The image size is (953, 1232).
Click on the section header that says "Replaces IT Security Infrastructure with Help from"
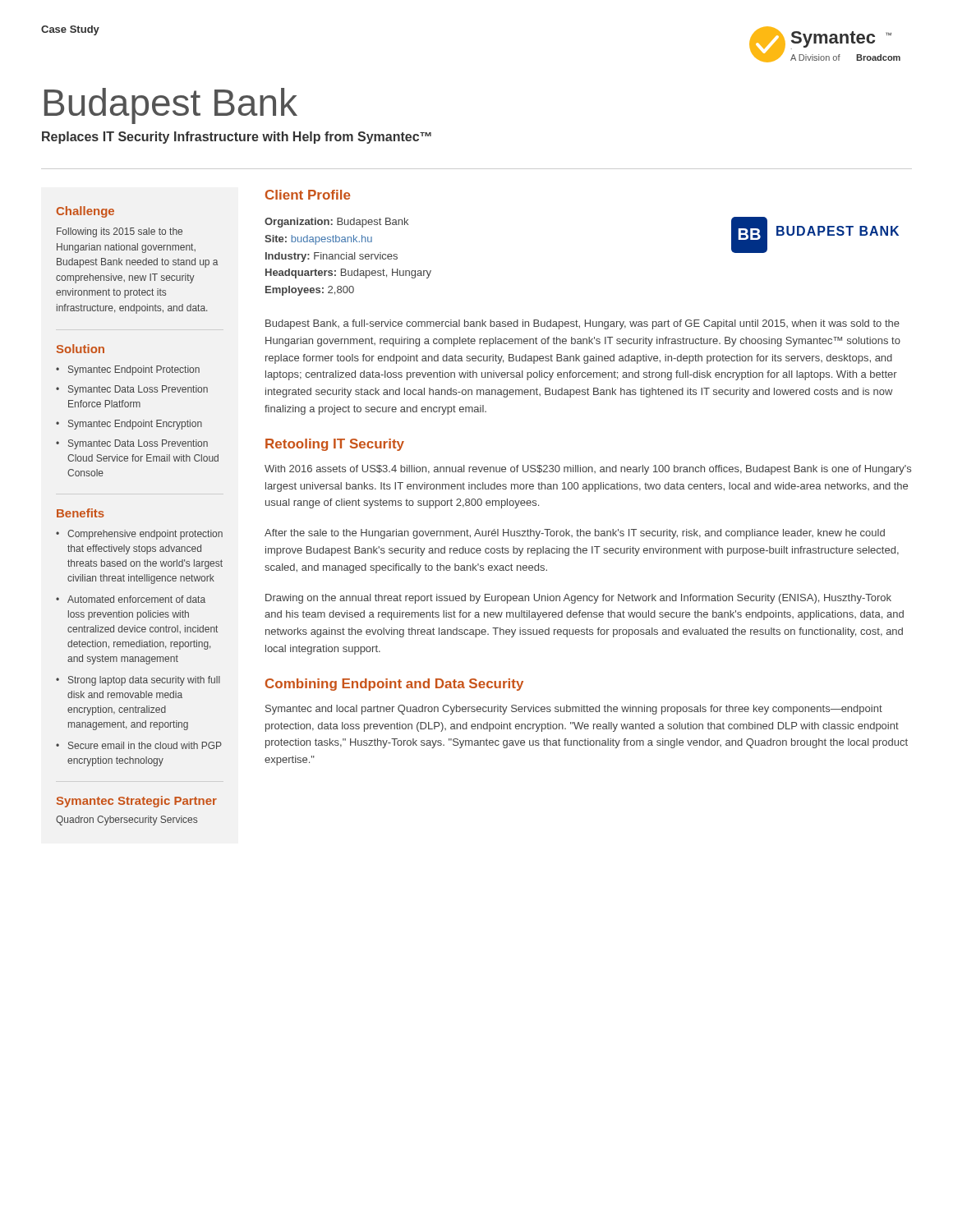click(x=237, y=137)
